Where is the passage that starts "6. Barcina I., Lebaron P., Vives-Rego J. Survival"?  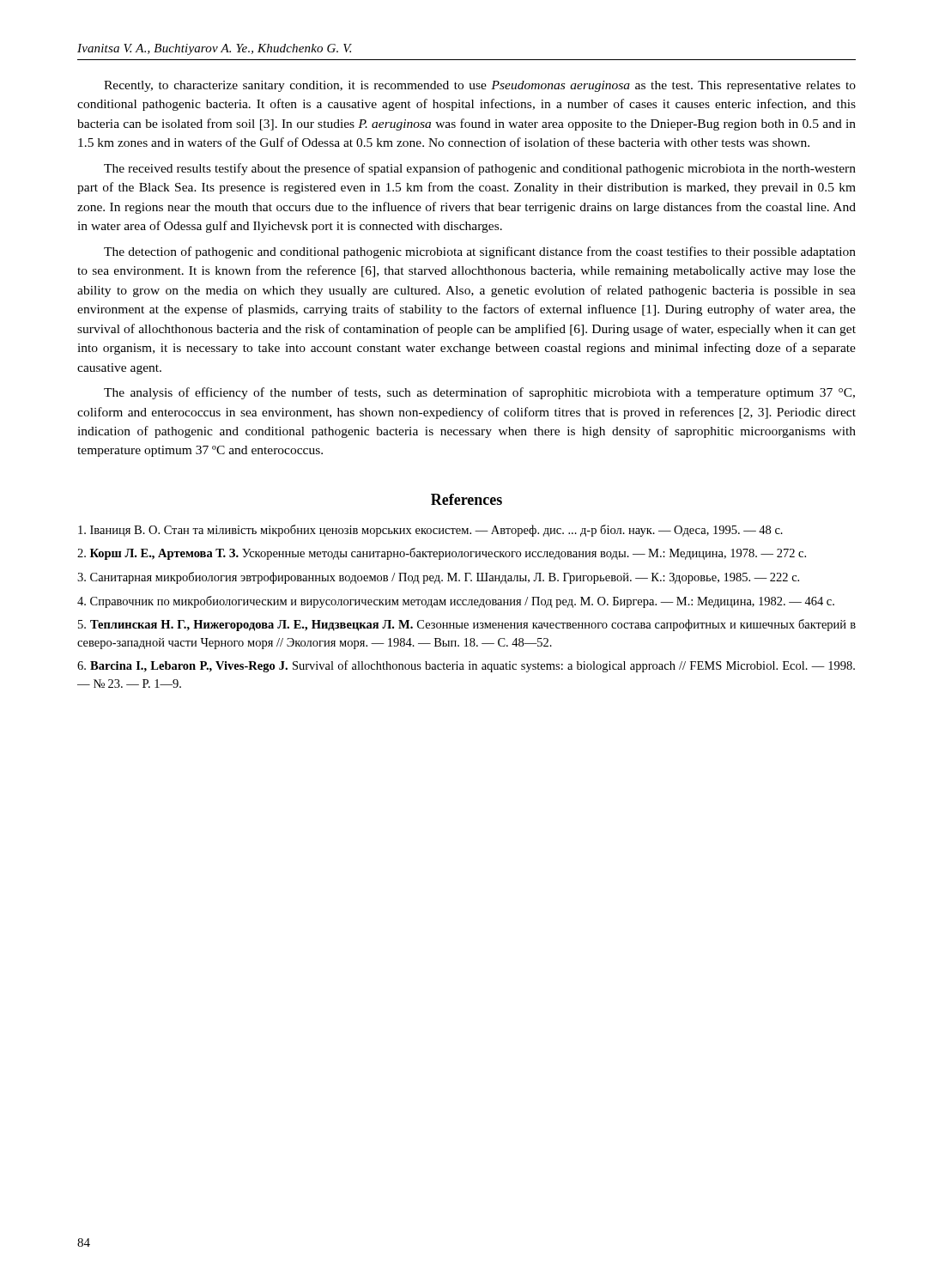click(466, 675)
